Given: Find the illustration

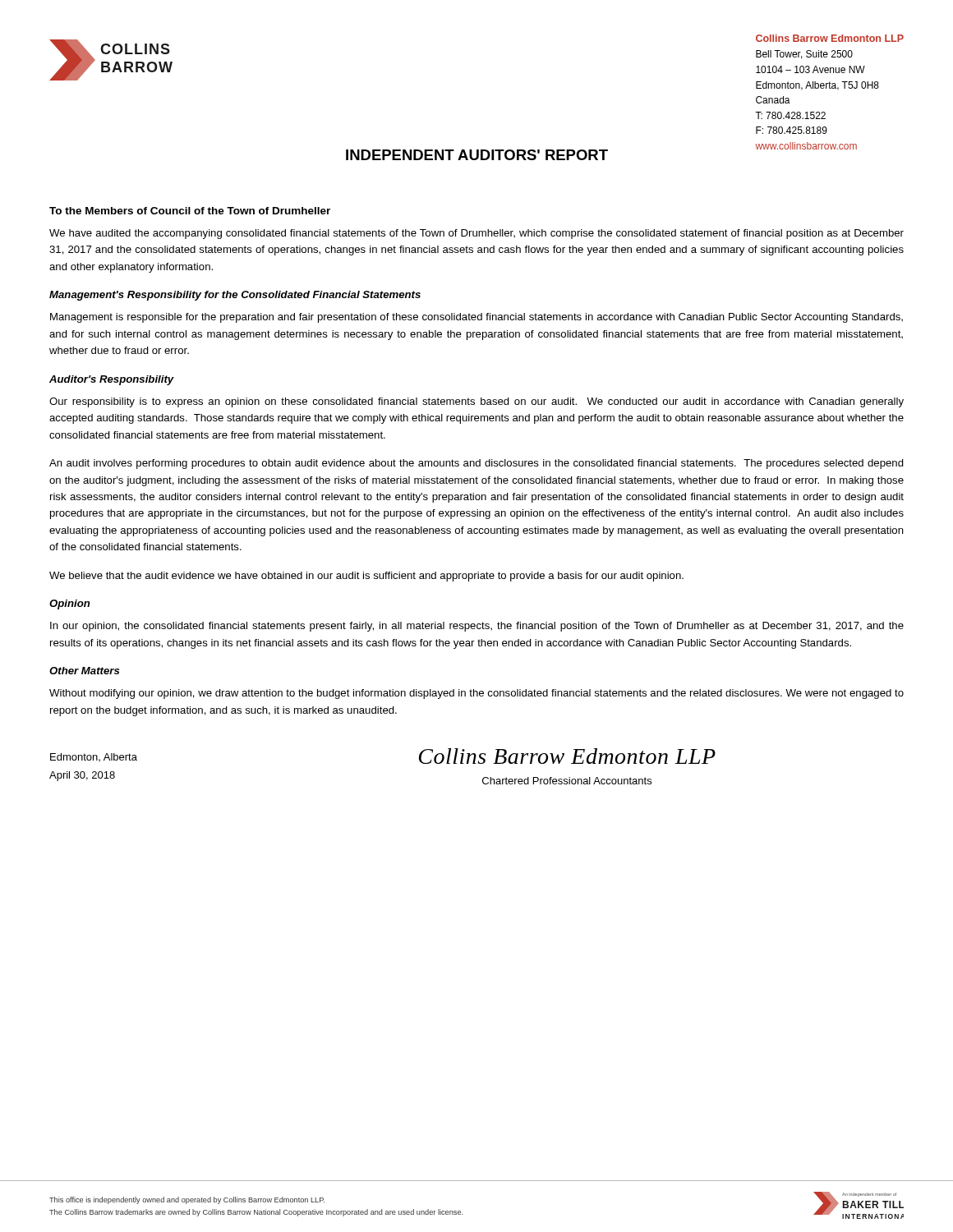Looking at the screenshot, I should [567, 757].
